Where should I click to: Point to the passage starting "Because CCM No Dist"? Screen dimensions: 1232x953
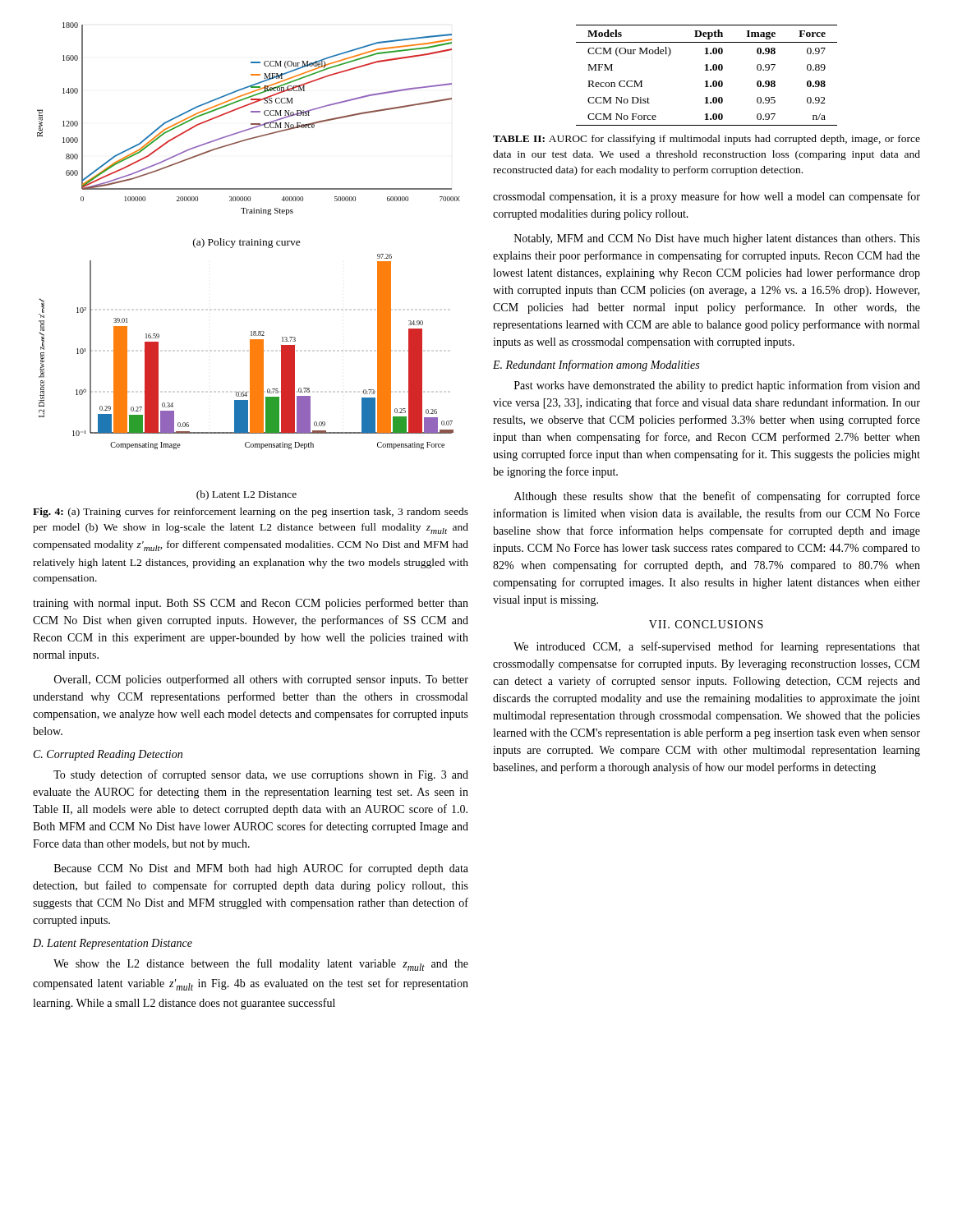coord(251,894)
